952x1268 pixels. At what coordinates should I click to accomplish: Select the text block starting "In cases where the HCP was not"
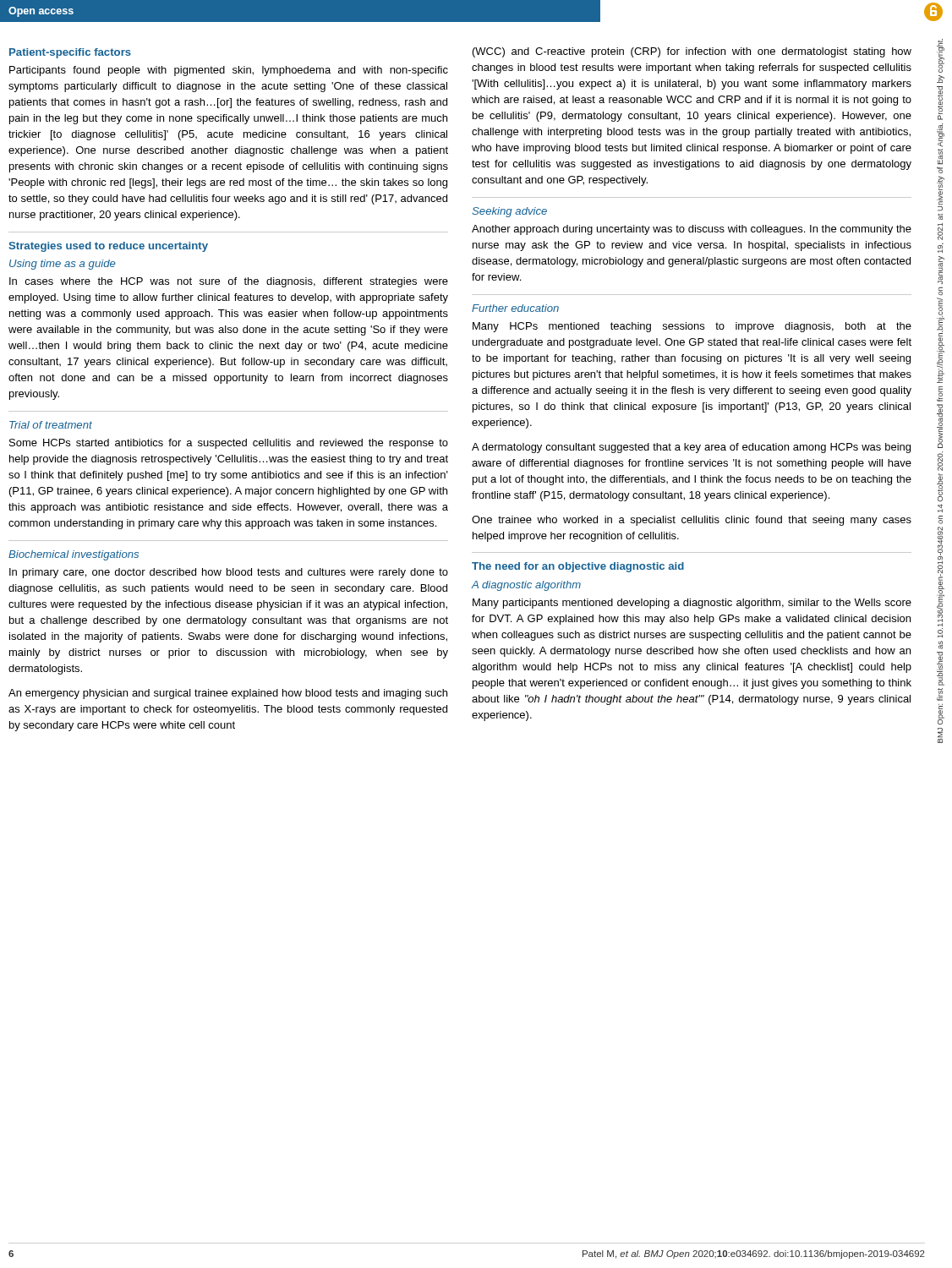[x=228, y=337]
